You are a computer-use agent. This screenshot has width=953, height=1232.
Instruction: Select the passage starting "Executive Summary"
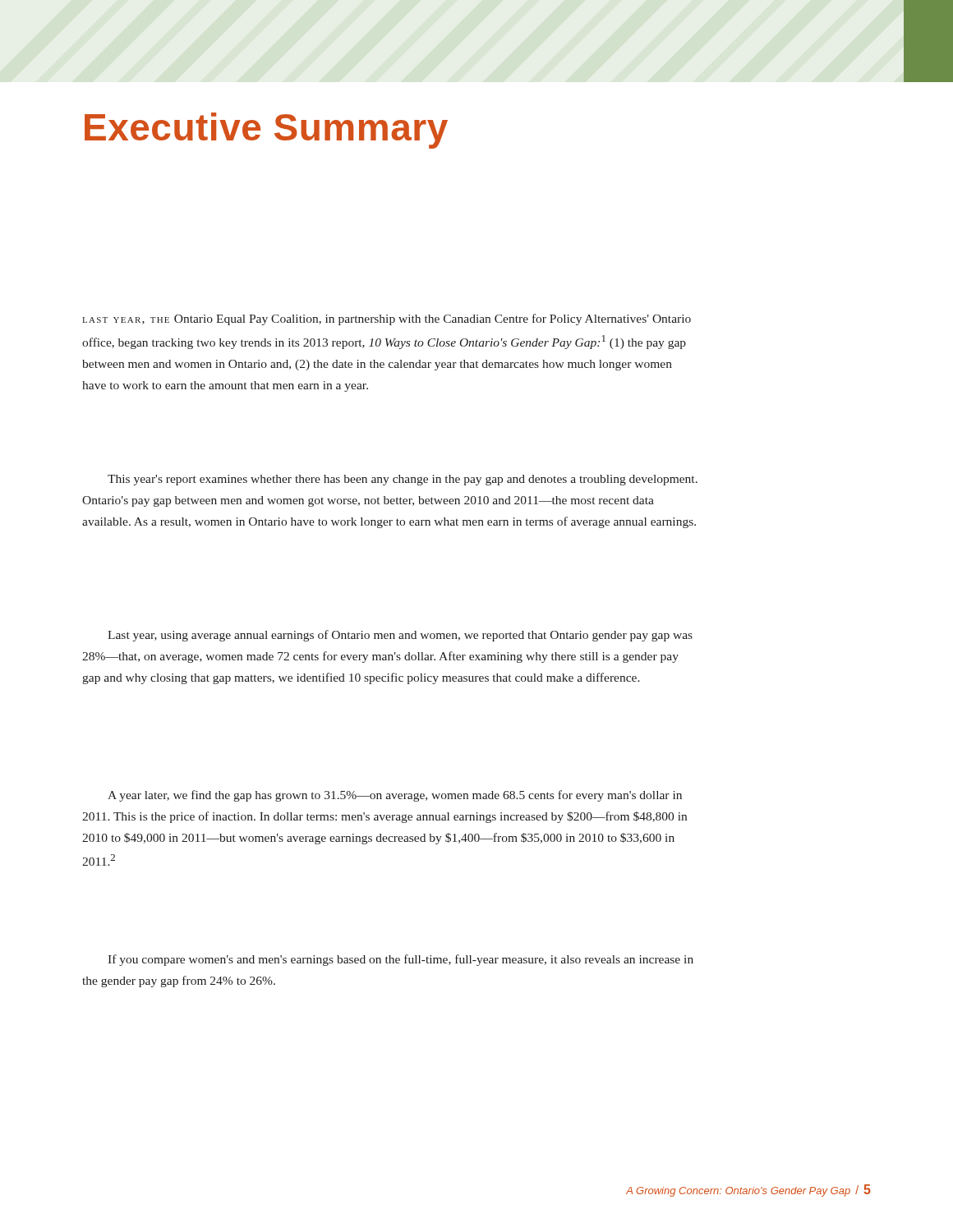[452, 127]
